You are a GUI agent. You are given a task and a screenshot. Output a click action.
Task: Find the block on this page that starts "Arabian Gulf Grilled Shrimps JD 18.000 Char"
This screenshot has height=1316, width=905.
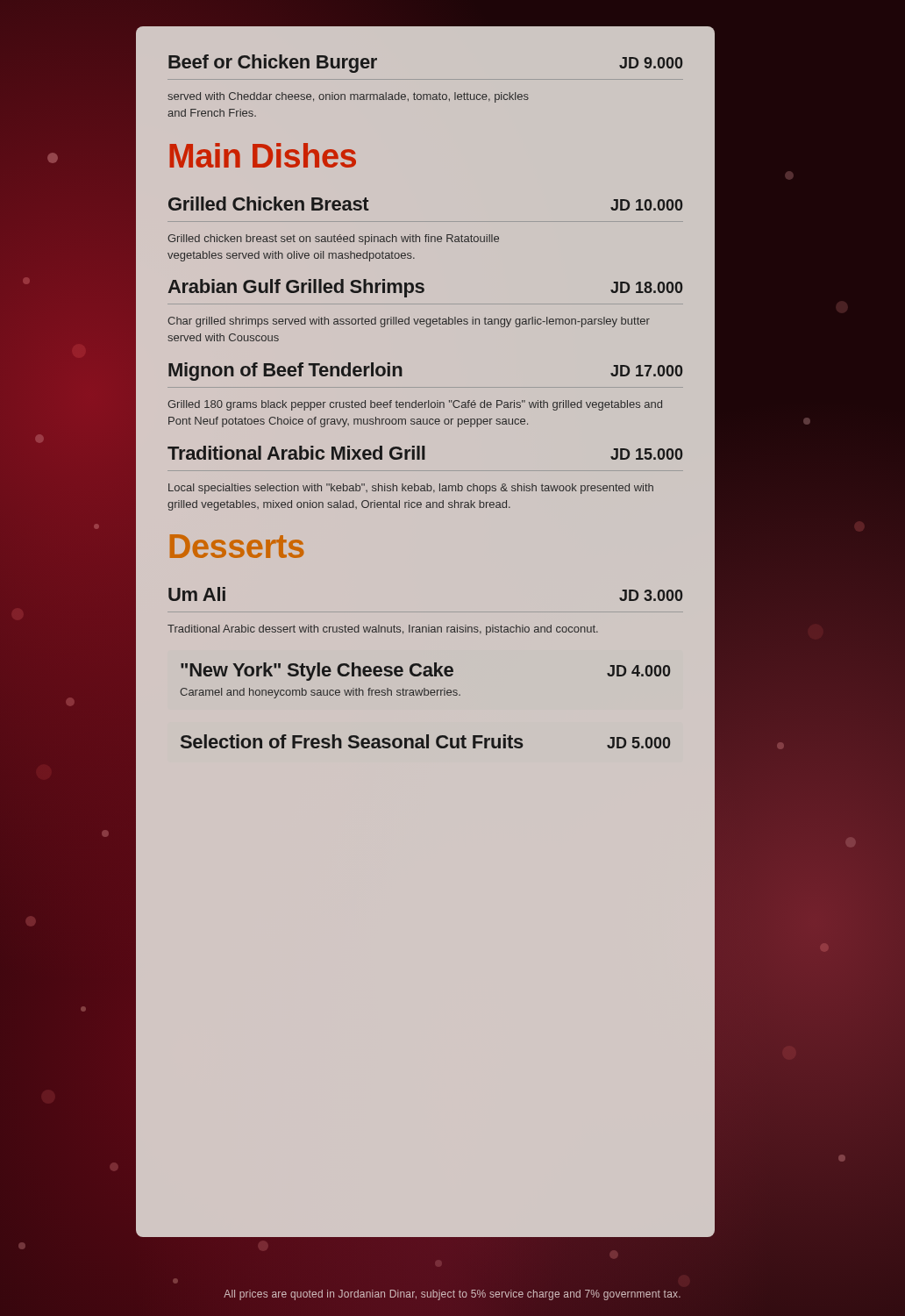(425, 311)
